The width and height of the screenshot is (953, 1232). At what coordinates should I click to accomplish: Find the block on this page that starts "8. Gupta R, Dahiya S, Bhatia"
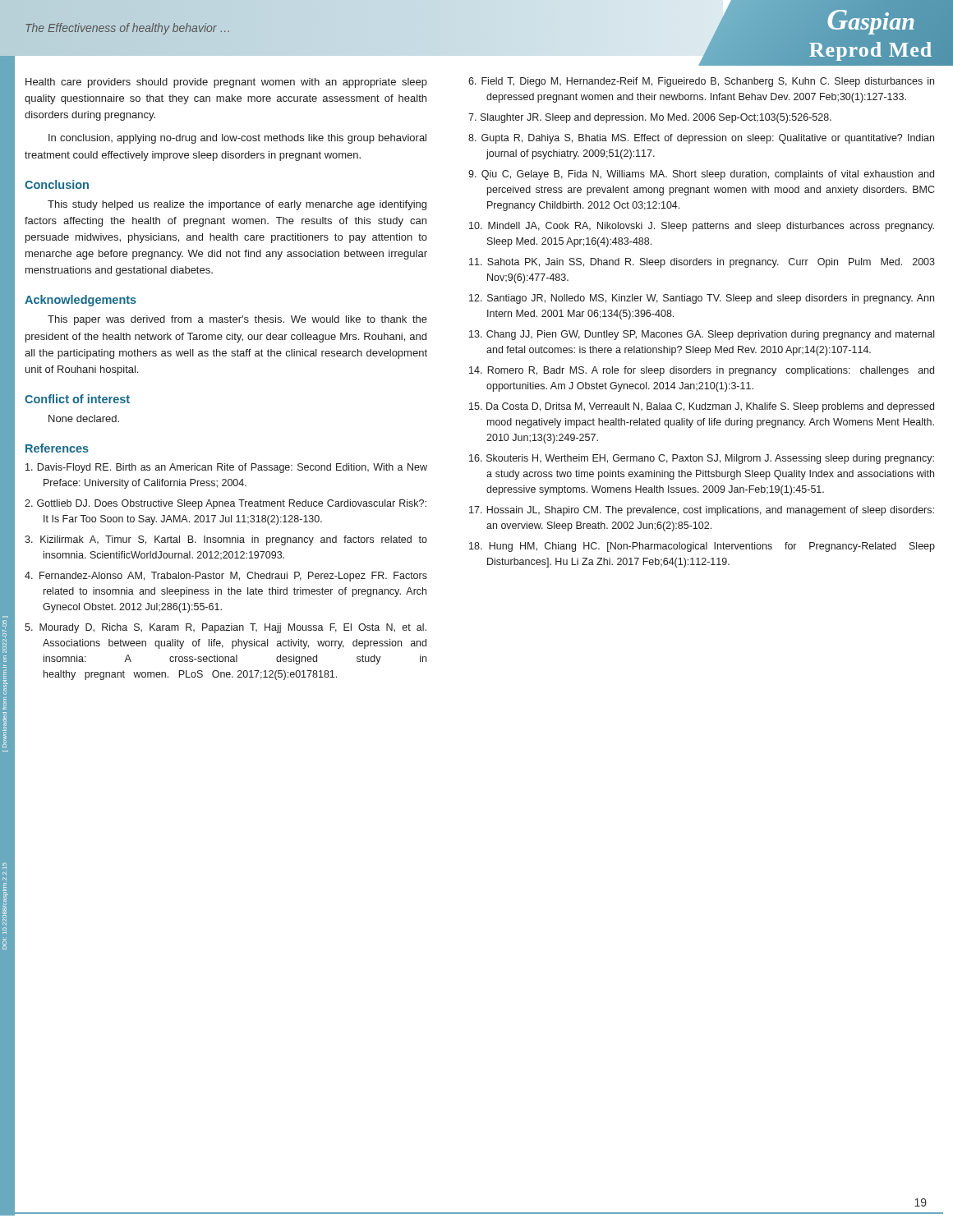point(702,146)
